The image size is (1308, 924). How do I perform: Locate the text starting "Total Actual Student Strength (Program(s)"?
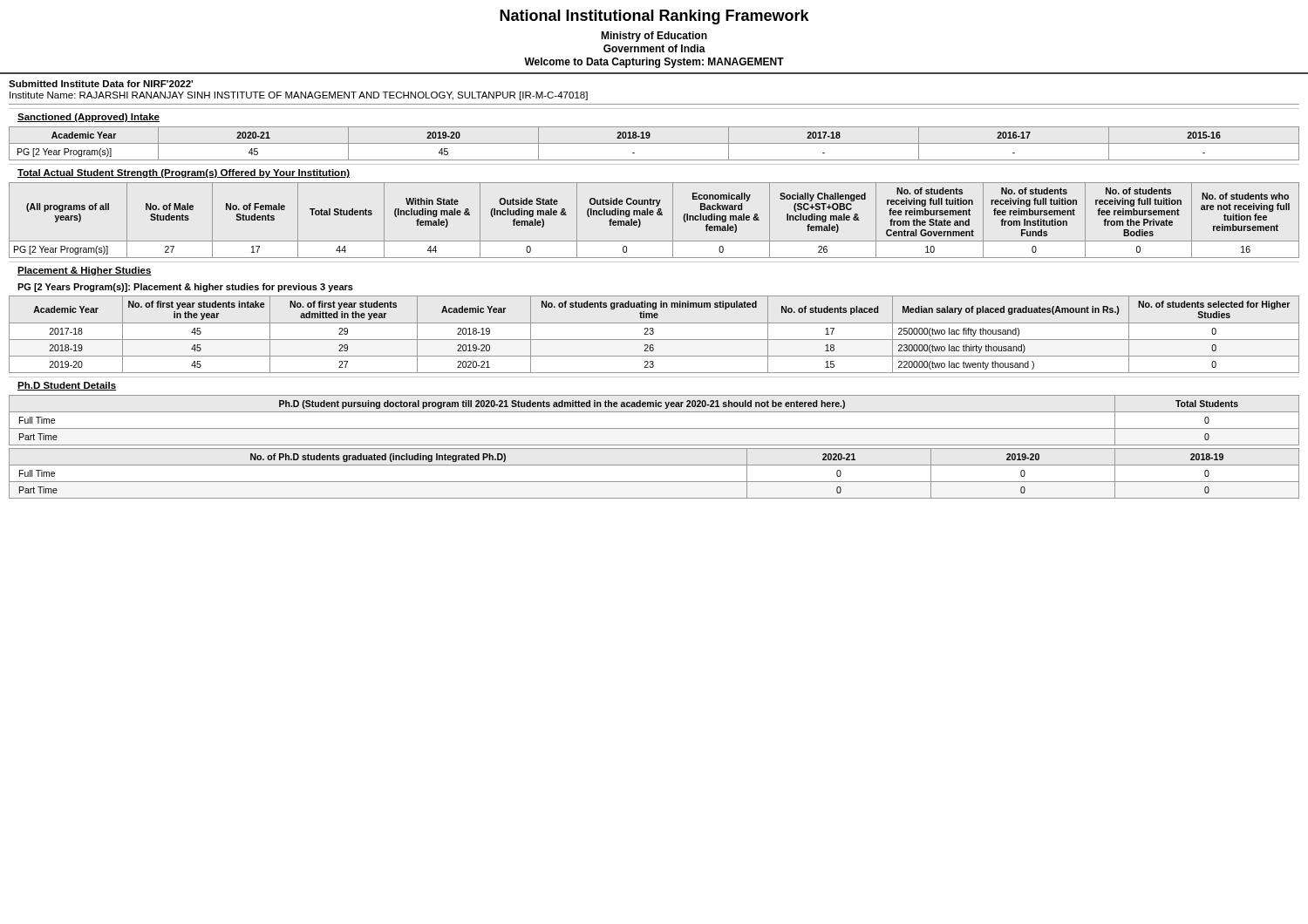pyautogui.click(x=184, y=173)
